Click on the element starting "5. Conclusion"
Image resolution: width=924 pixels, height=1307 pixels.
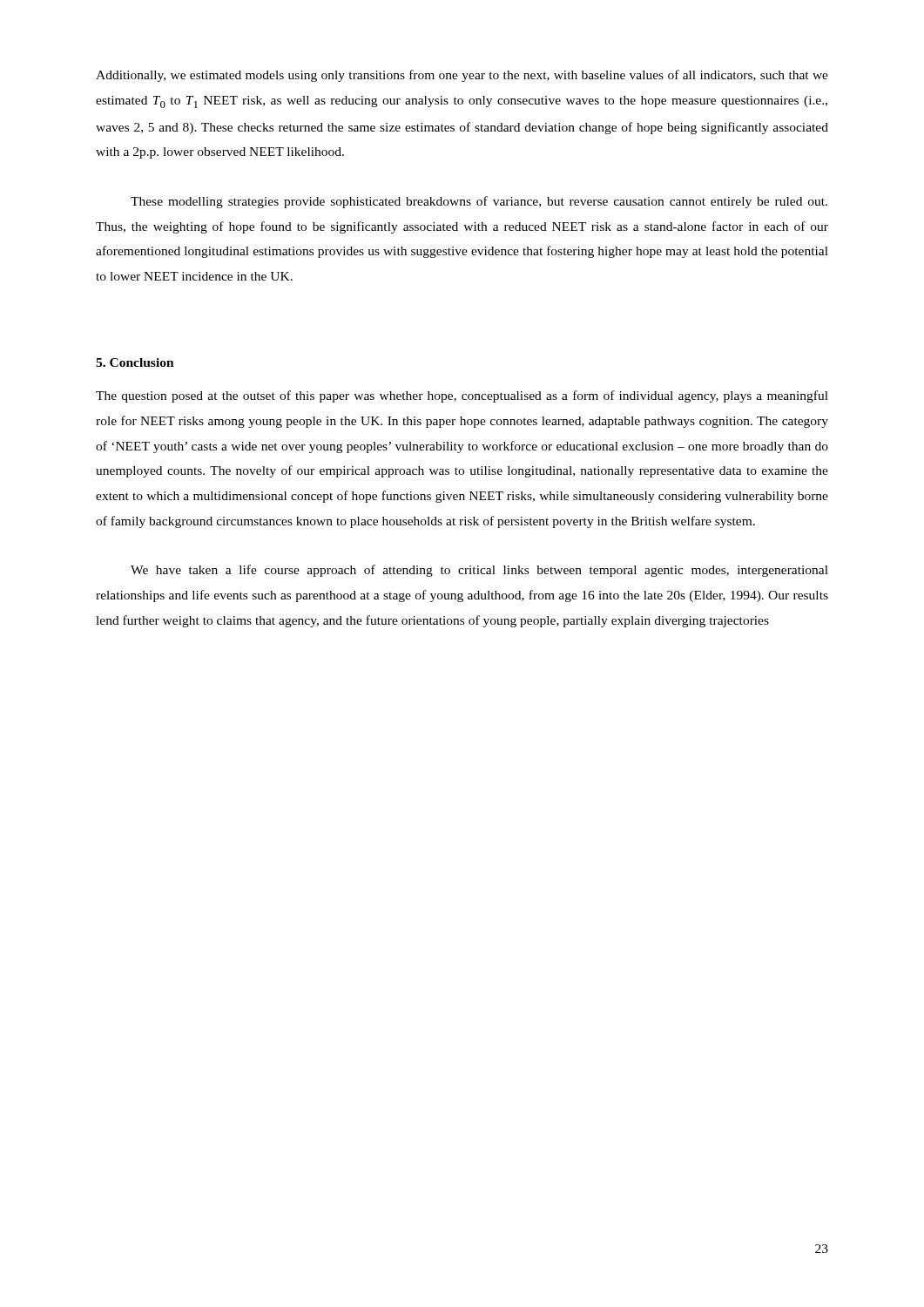pyautogui.click(x=135, y=362)
